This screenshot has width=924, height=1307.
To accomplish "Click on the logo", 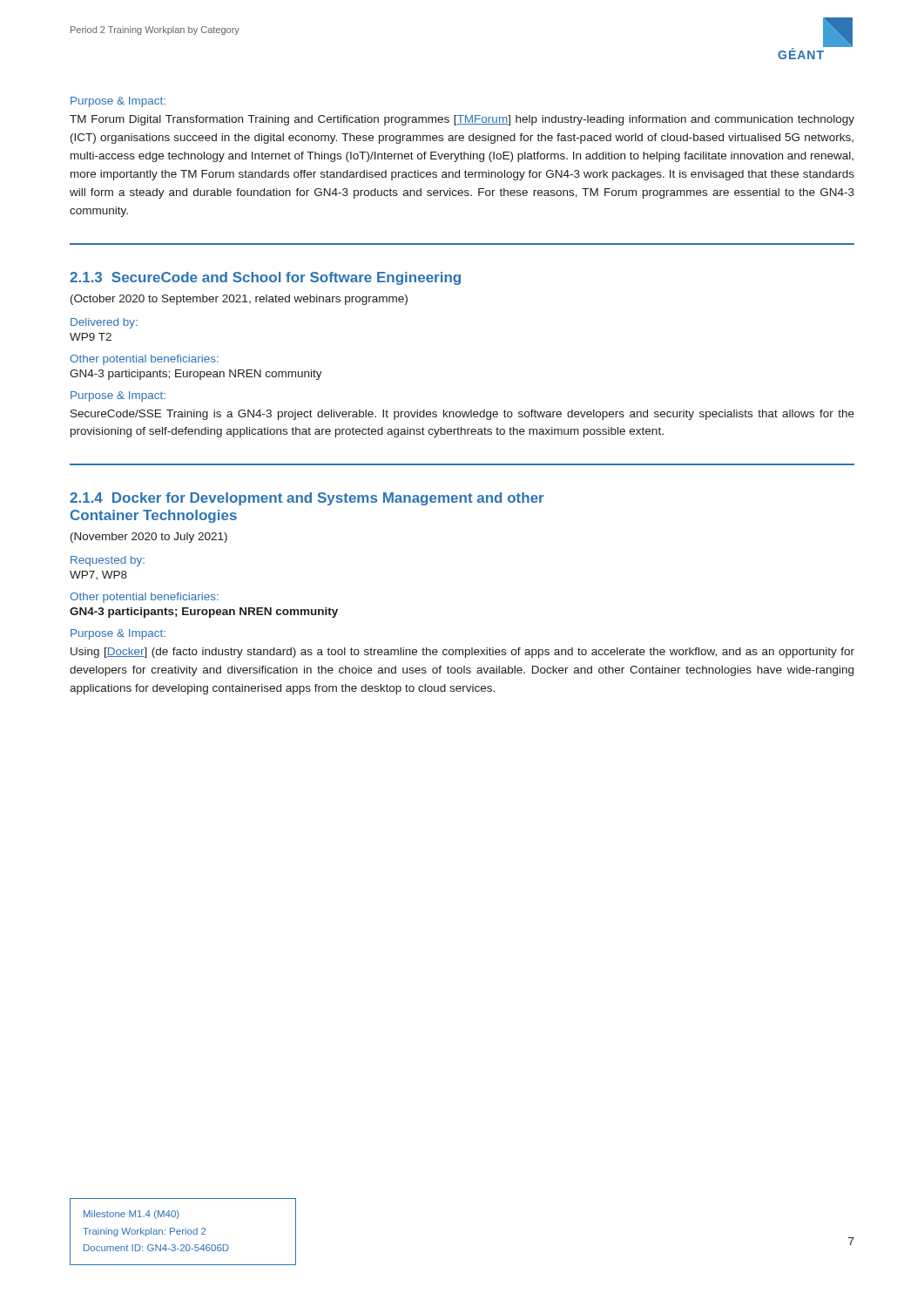I will click(x=815, y=41).
